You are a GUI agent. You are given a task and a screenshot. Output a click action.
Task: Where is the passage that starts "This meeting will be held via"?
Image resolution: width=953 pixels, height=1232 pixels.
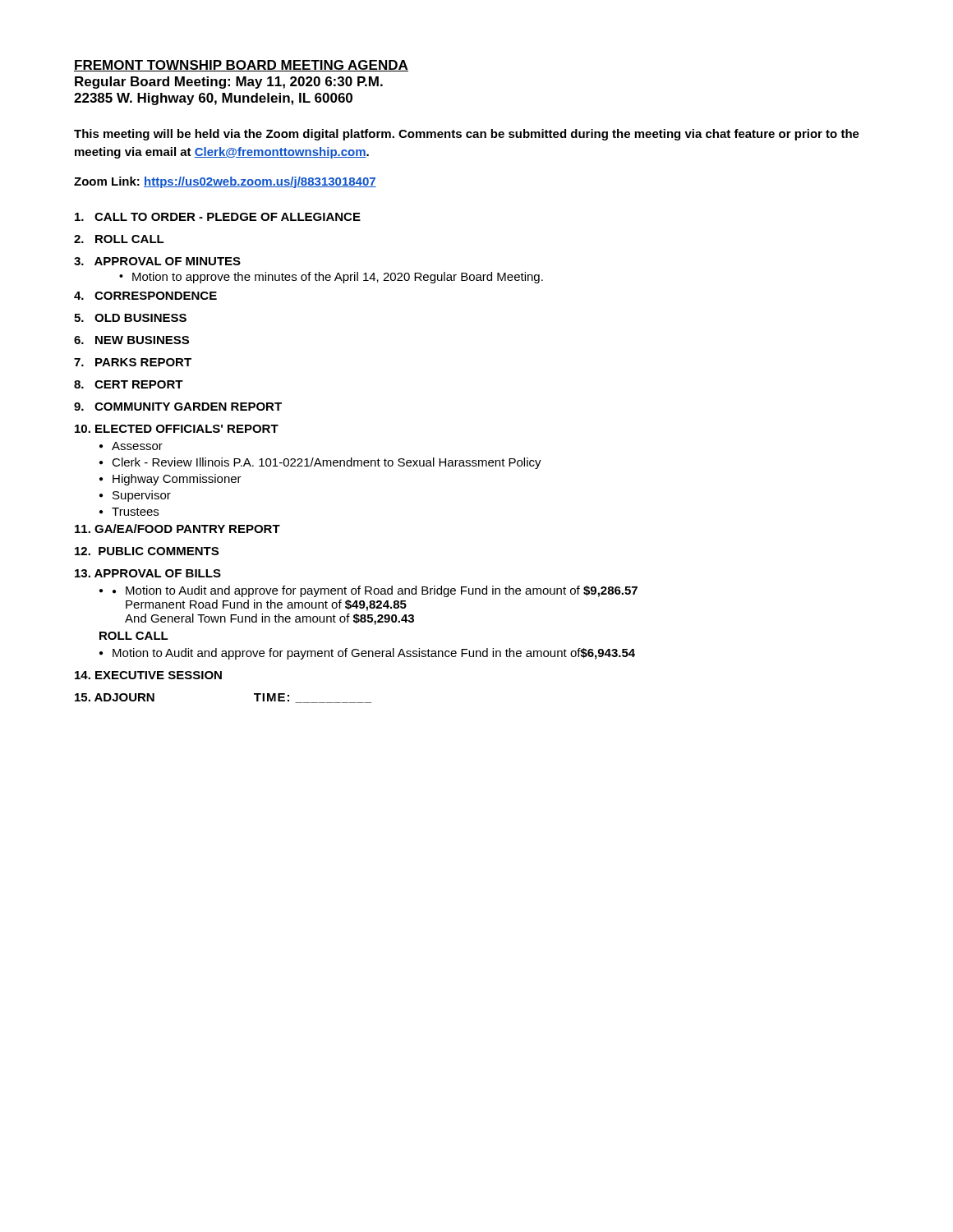pos(467,142)
